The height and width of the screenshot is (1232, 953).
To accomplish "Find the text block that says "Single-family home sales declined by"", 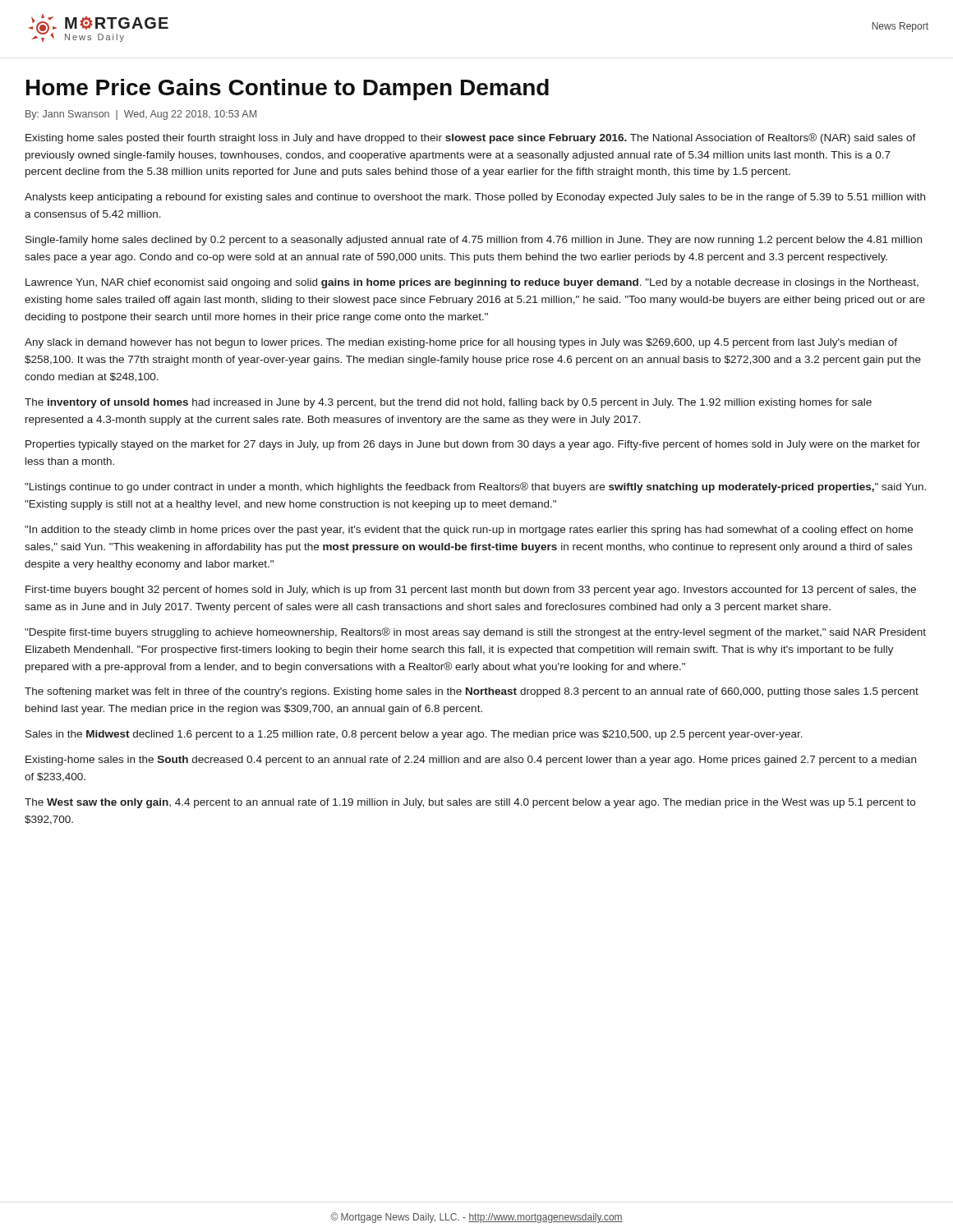I will 474,248.
